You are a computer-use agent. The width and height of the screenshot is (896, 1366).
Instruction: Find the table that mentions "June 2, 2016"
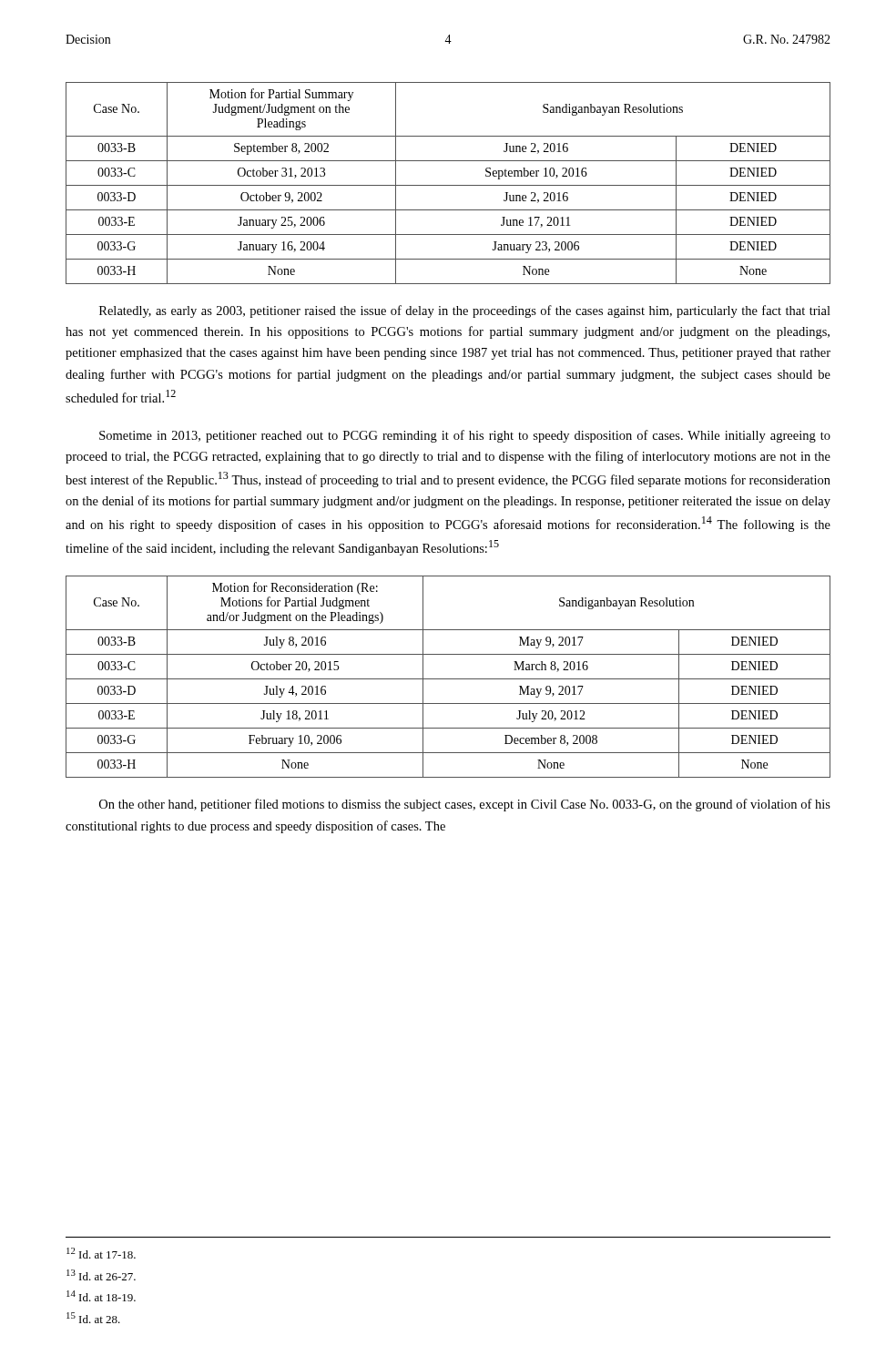coord(448,183)
